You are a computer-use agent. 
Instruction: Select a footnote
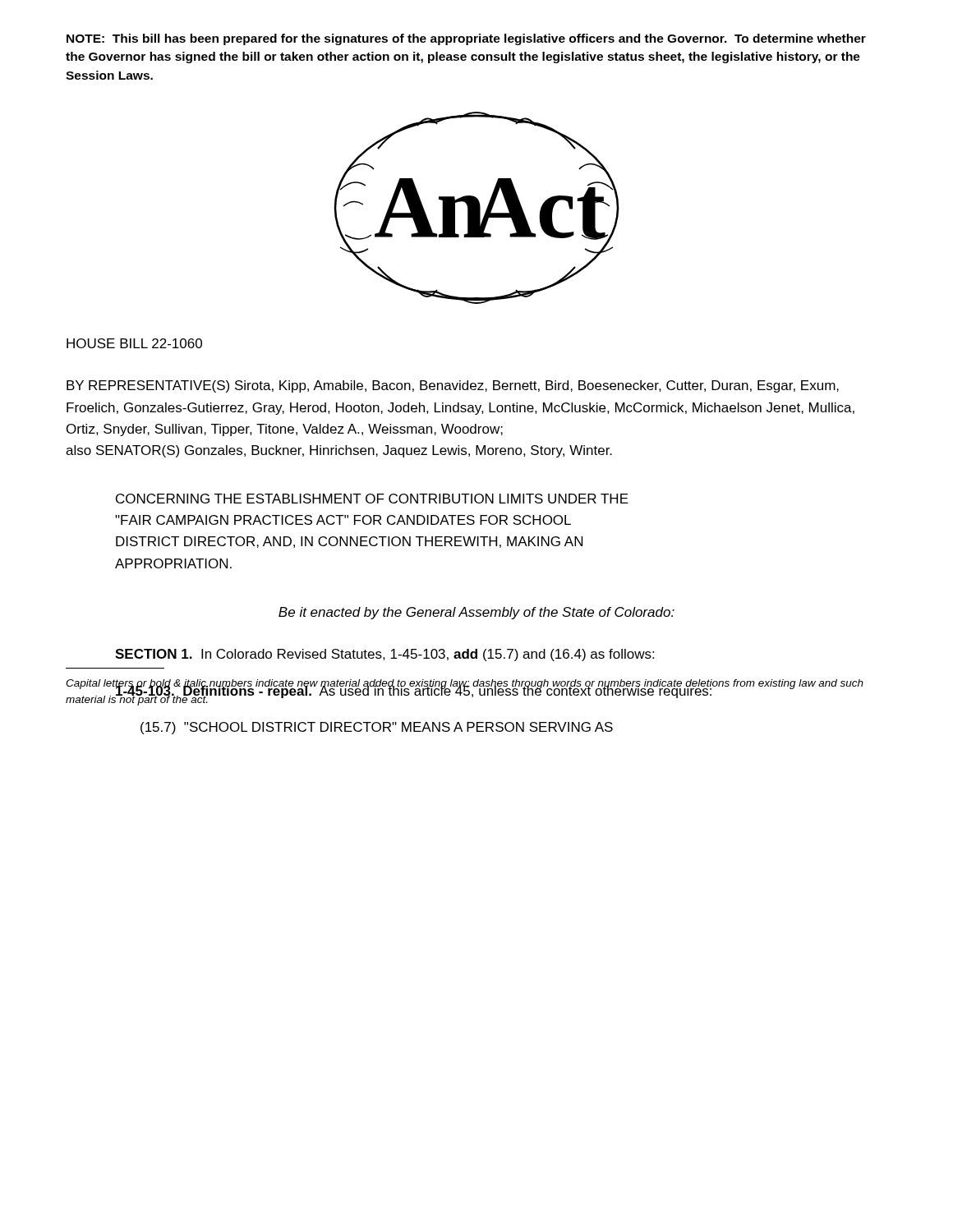click(x=465, y=691)
